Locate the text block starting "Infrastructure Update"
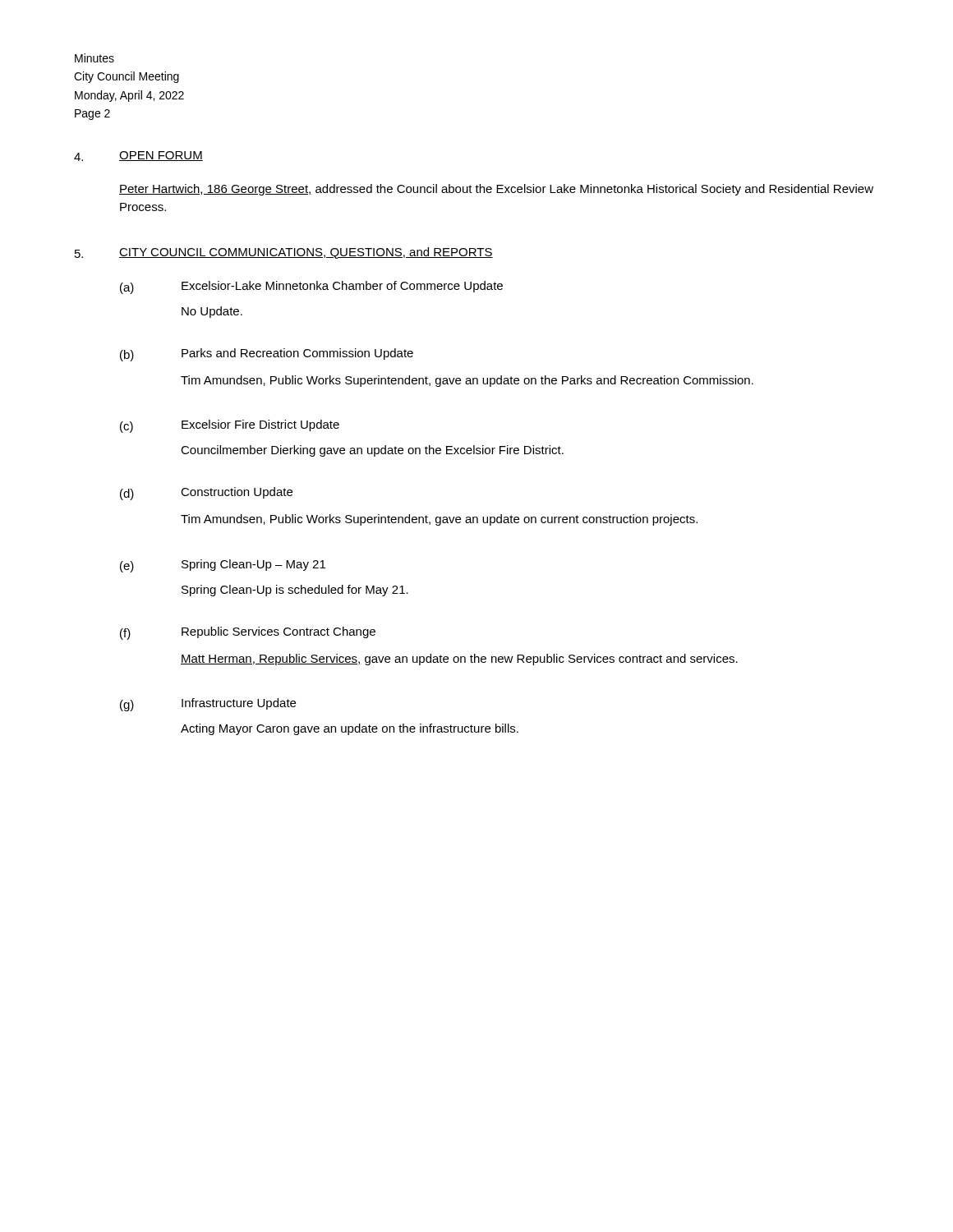The image size is (953, 1232). (x=239, y=703)
